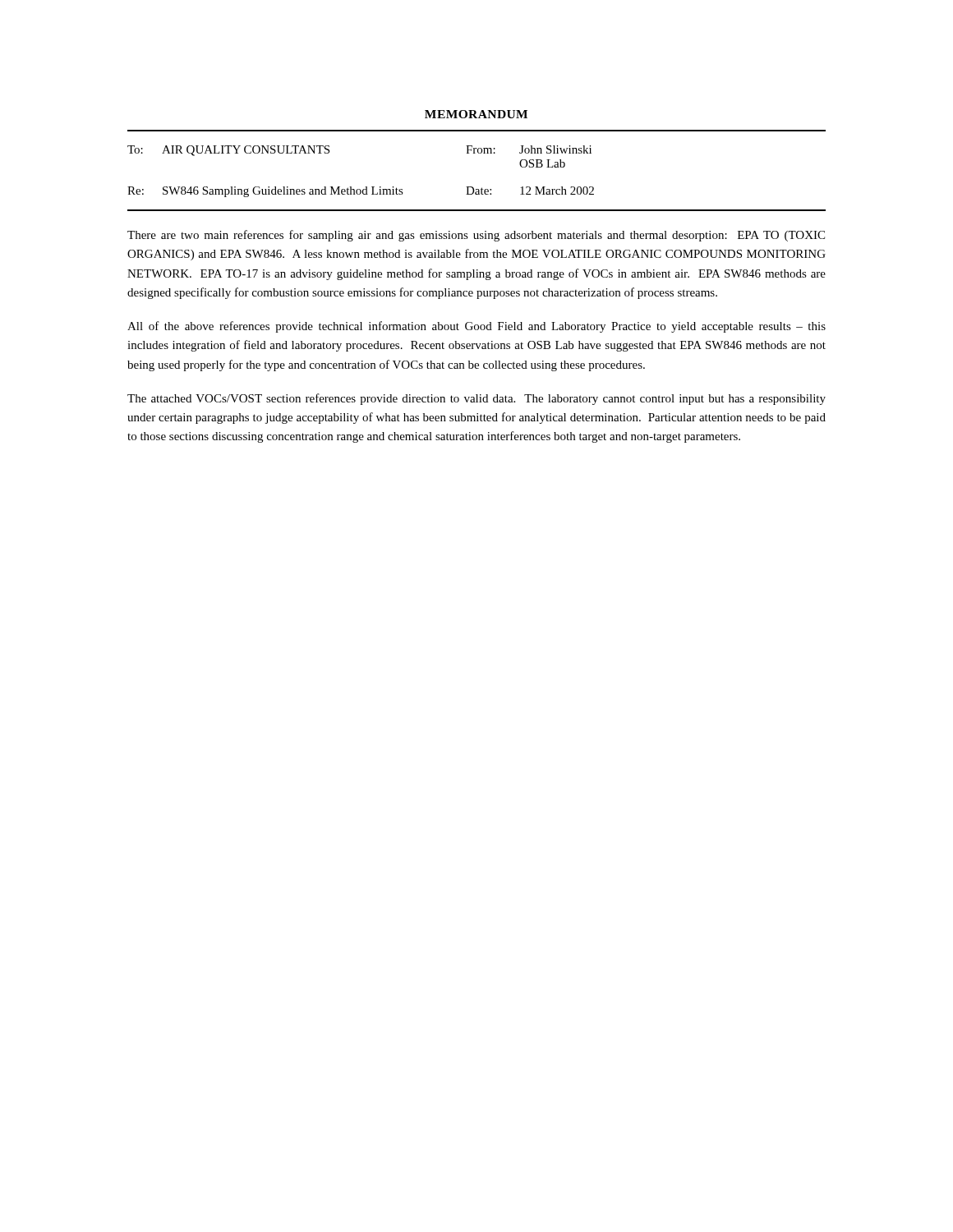Image resolution: width=953 pixels, height=1232 pixels.
Task: Select the block starting "All of the above references provide technical"
Action: (x=476, y=345)
